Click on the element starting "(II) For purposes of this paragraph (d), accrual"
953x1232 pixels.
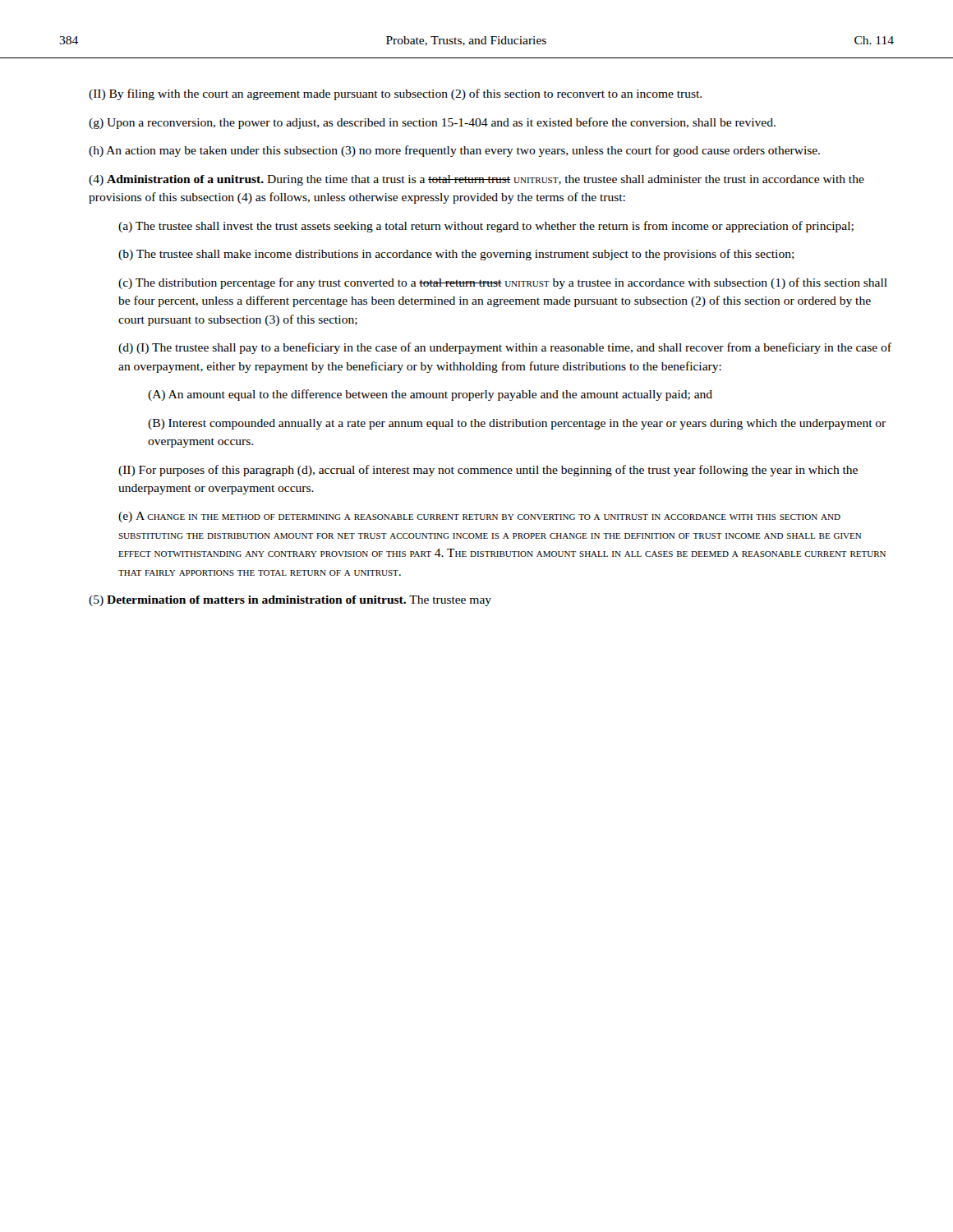pyautogui.click(x=488, y=478)
